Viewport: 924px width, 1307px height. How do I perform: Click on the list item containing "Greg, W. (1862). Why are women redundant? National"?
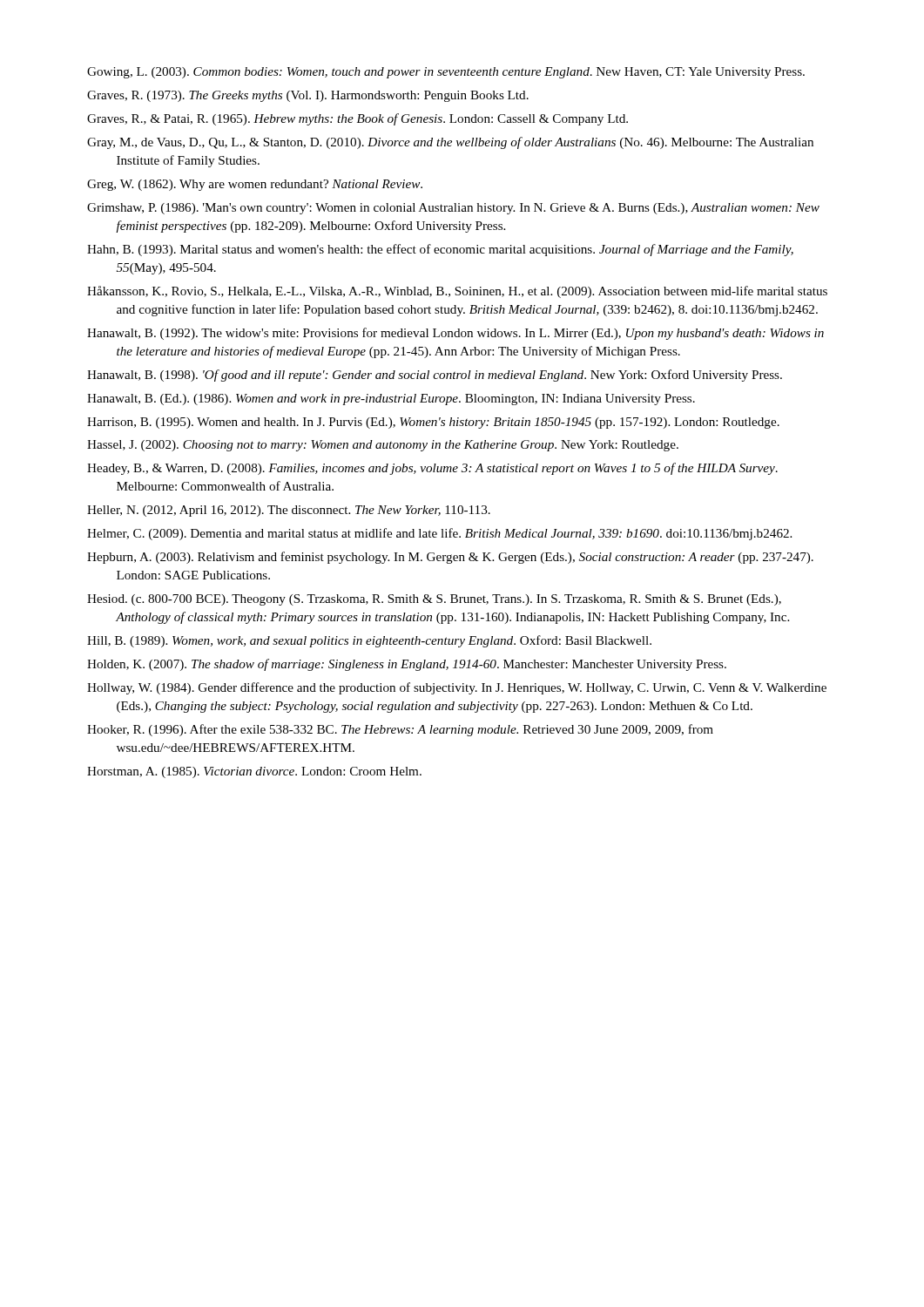255,183
